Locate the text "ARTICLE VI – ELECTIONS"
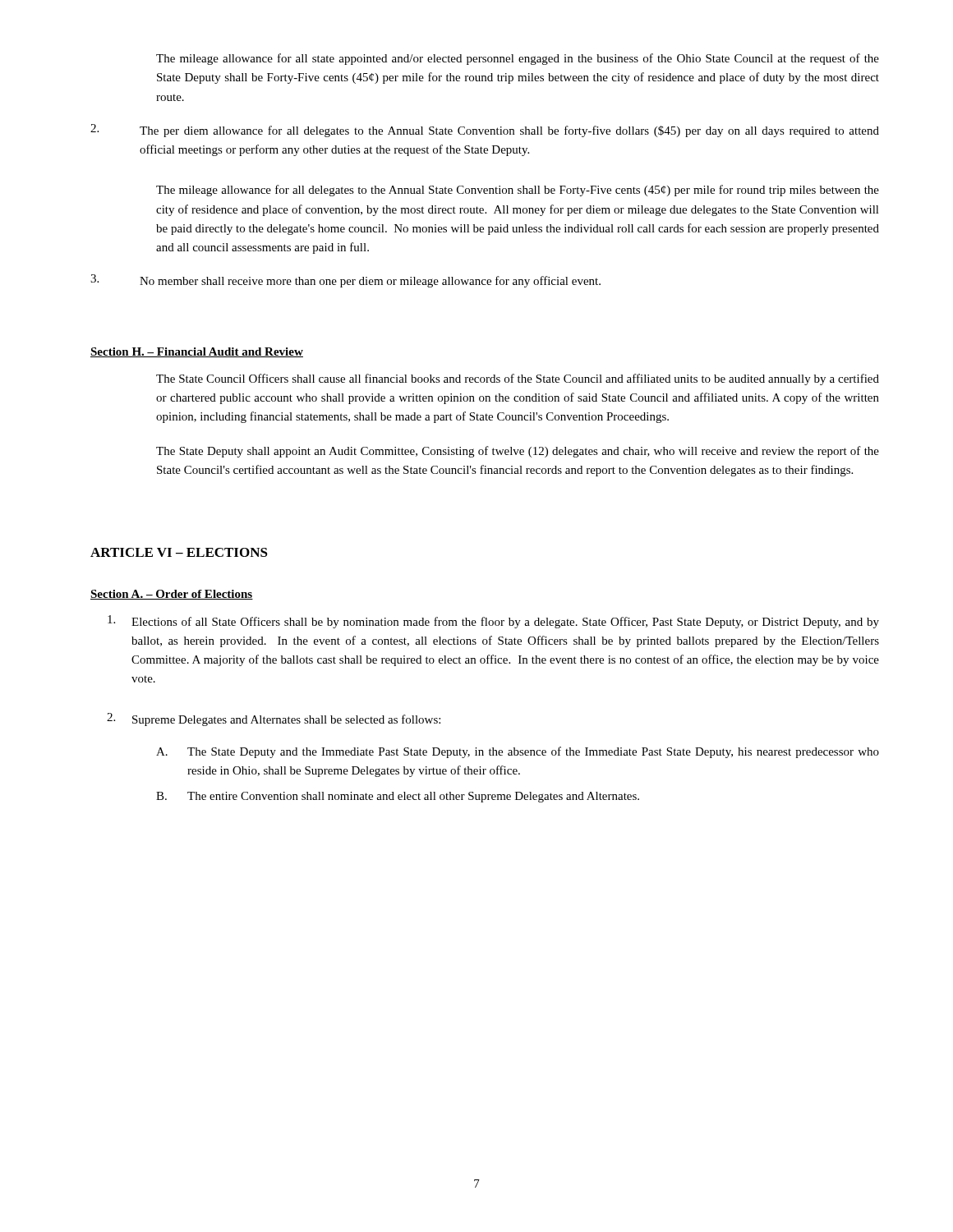The image size is (953, 1232). [x=179, y=552]
